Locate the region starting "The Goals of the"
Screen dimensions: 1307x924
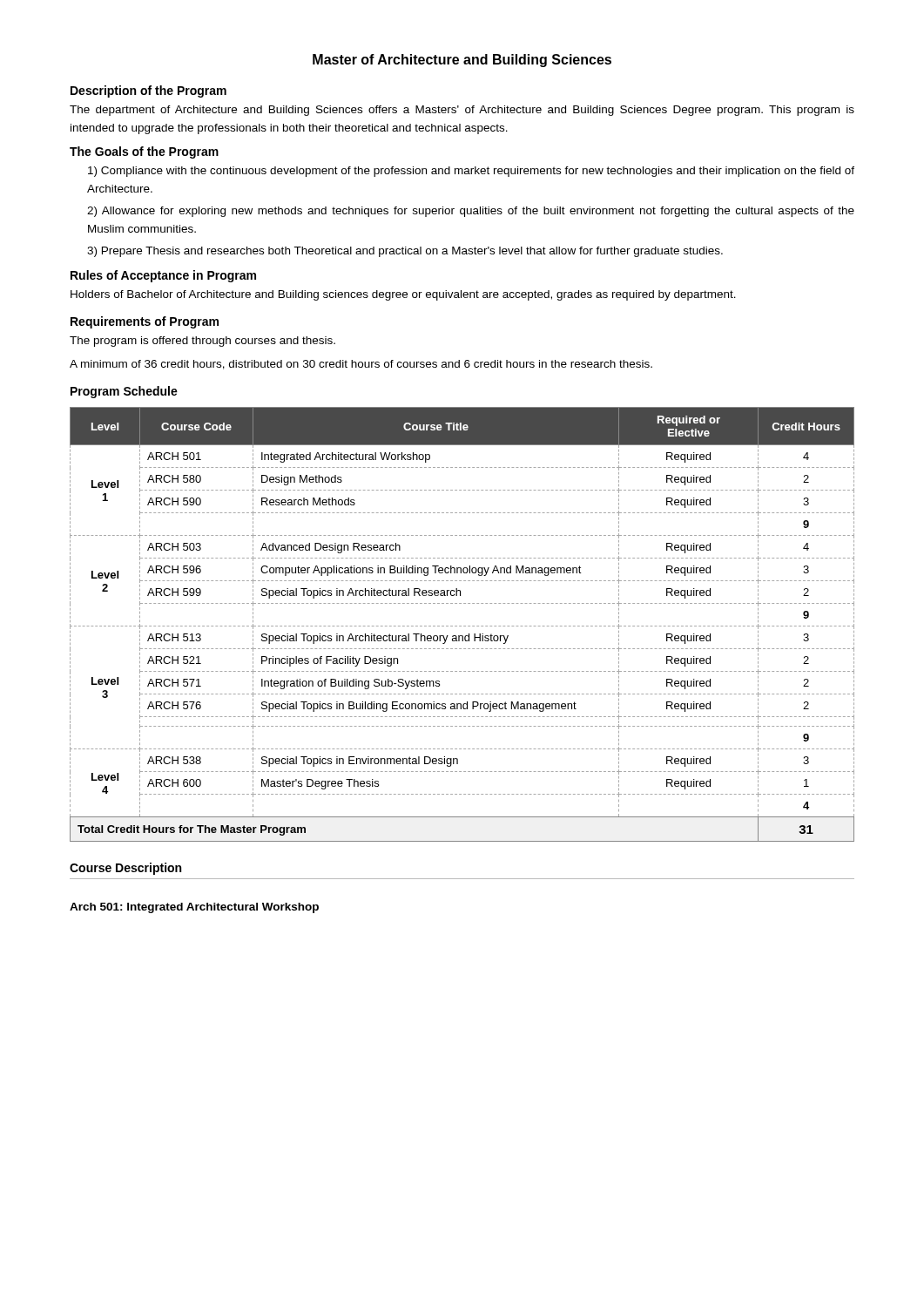pos(144,151)
